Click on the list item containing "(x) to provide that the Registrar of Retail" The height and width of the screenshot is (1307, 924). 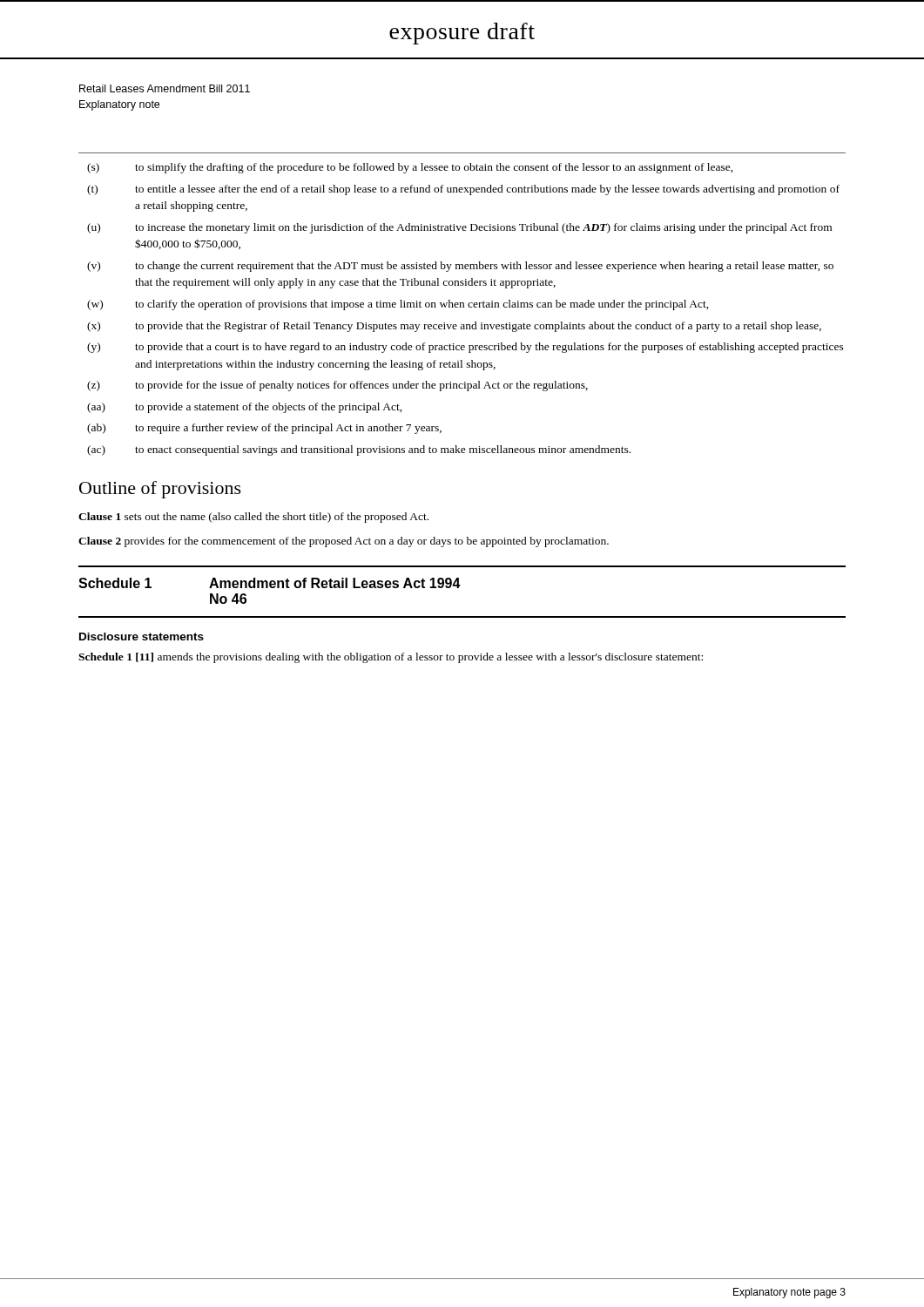pos(462,325)
